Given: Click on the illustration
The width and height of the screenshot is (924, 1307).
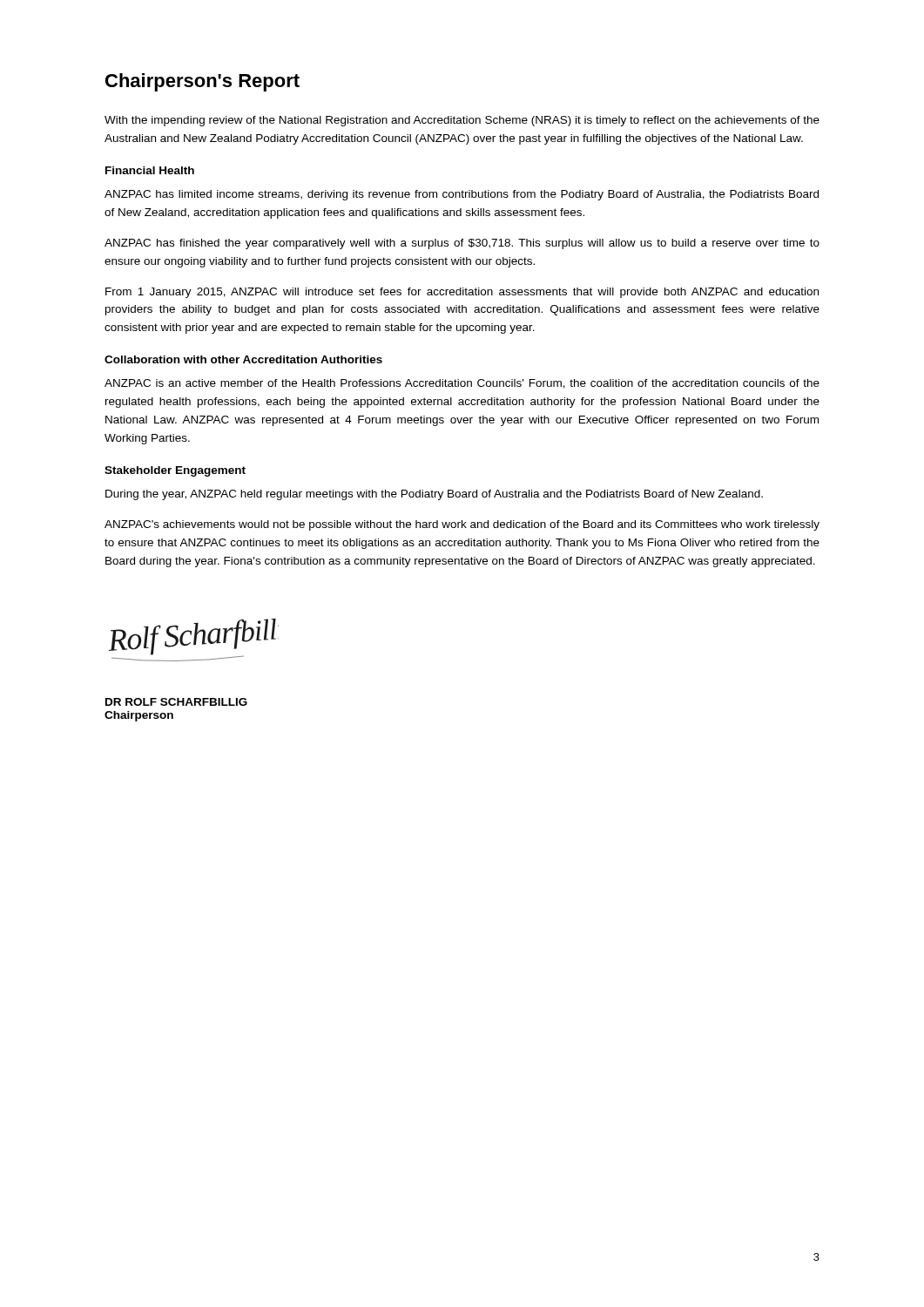Looking at the screenshot, I should pos(462,637).
